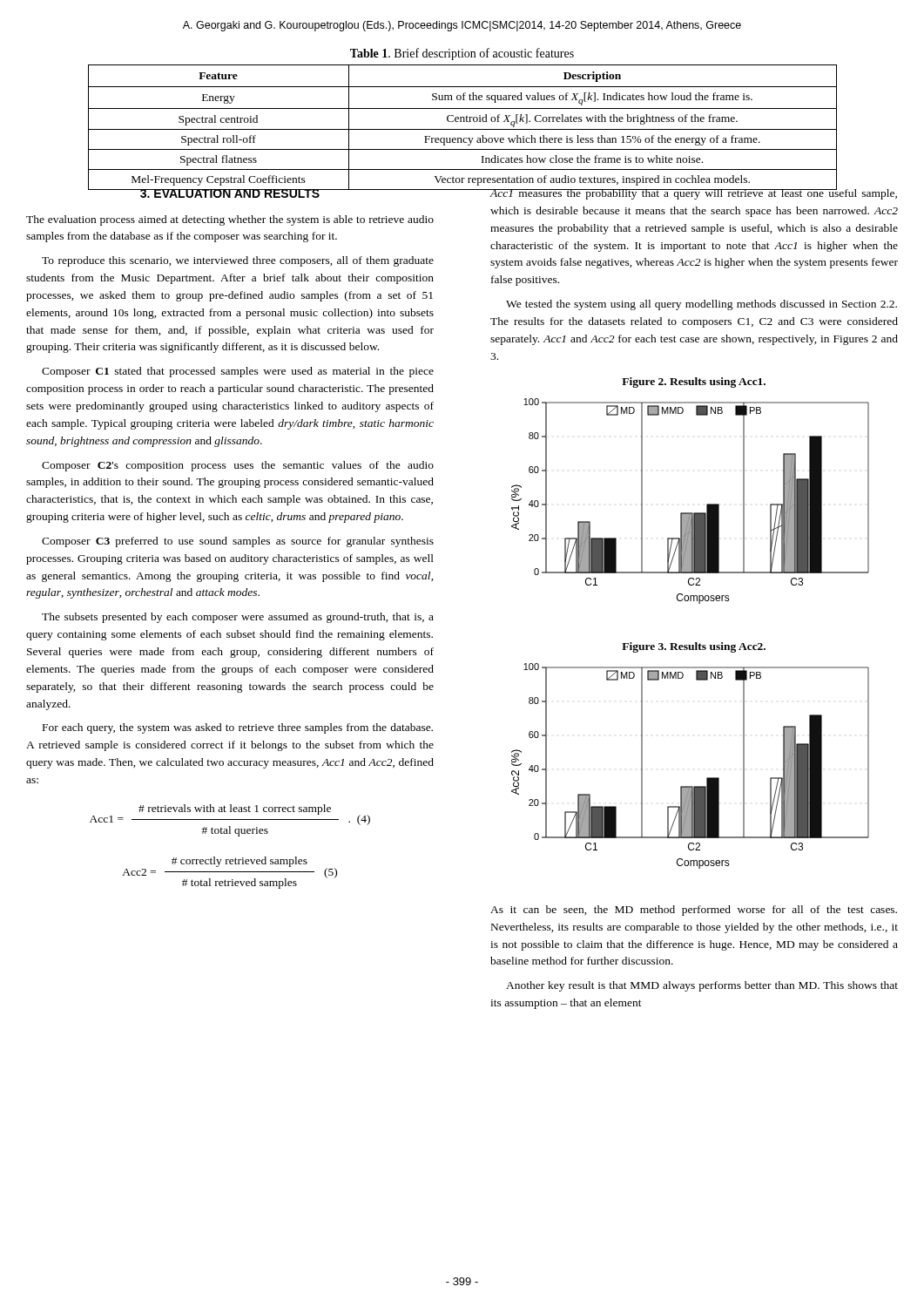Where is the passage that starts "To reproduce this scenario, we interviewed three"?

tap(230, 304)
